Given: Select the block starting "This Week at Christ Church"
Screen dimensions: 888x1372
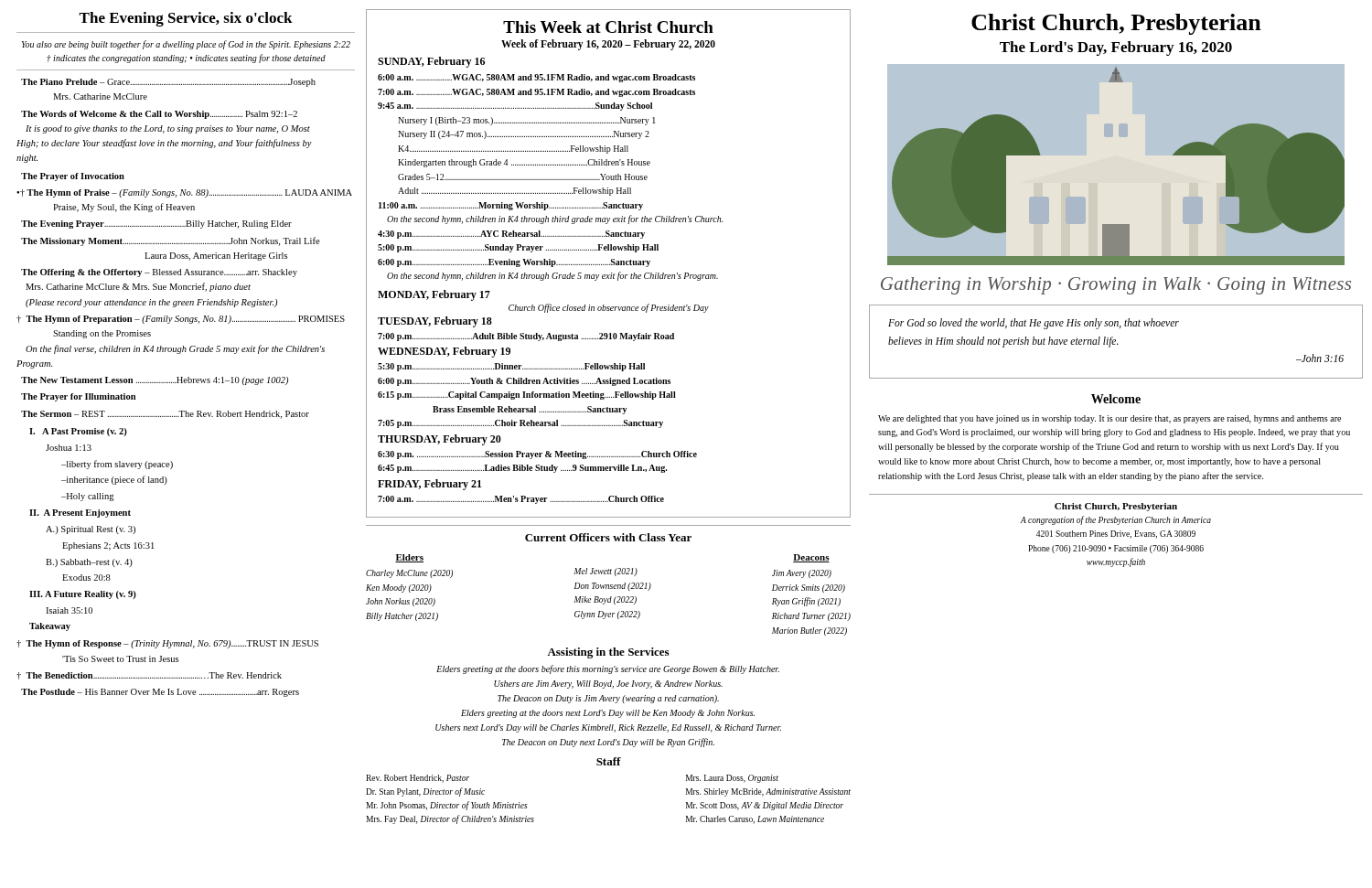Looking at the screenshot, I should pyautogui.click(x=608, y=27).
